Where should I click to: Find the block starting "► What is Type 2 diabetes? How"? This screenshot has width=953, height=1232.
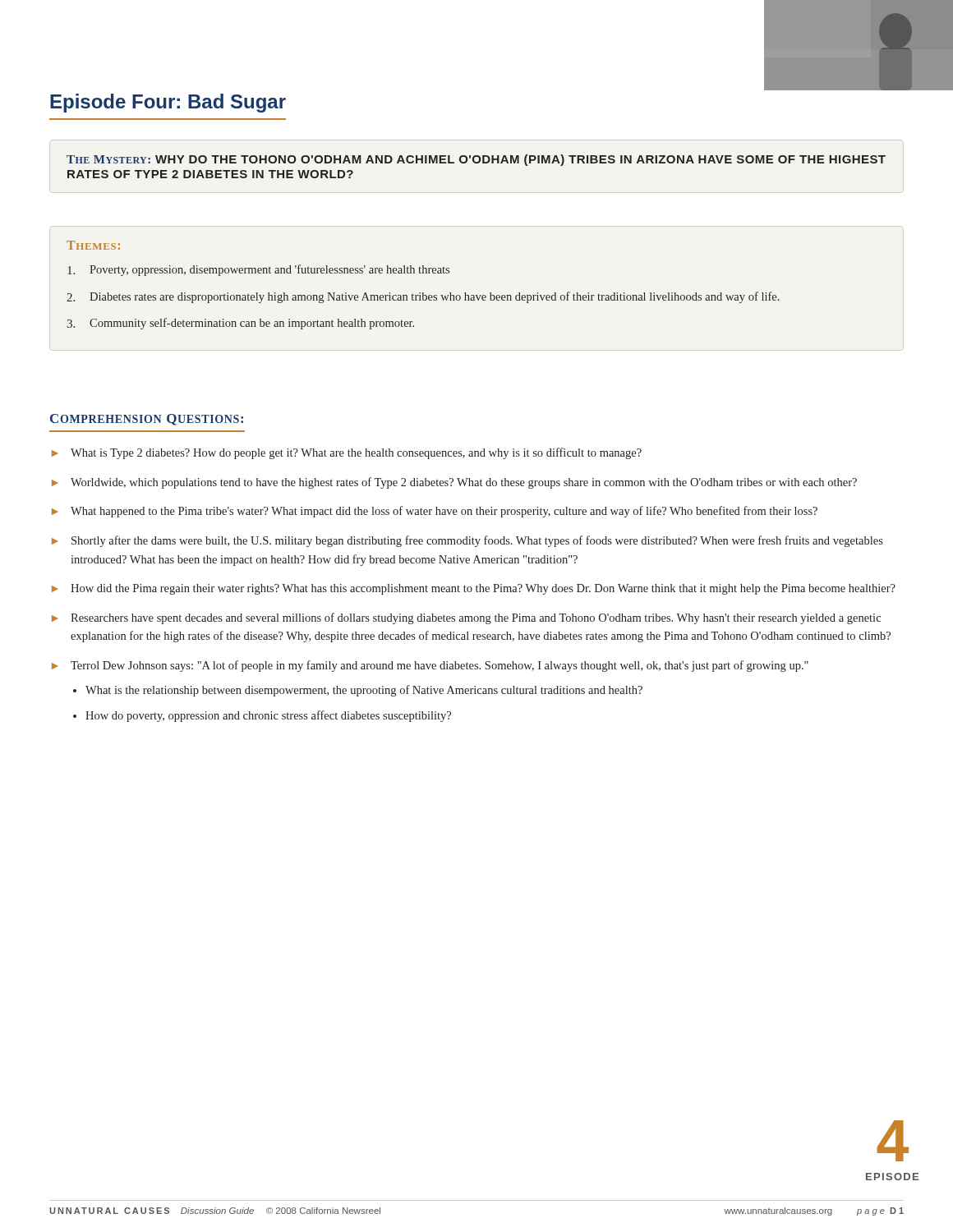[476, 453]
